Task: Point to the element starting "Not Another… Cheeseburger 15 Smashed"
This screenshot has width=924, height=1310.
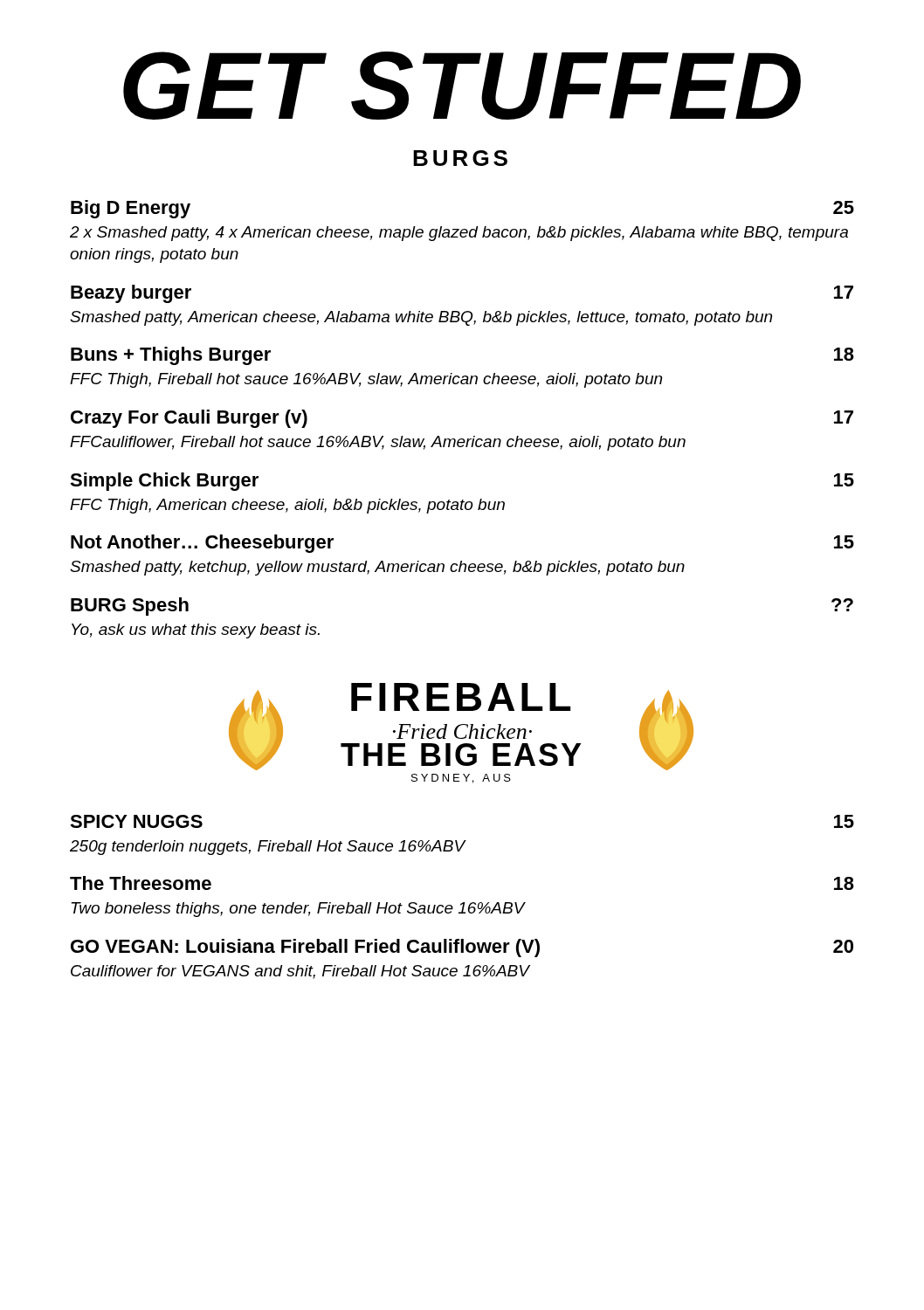Action: pos(462,555)
